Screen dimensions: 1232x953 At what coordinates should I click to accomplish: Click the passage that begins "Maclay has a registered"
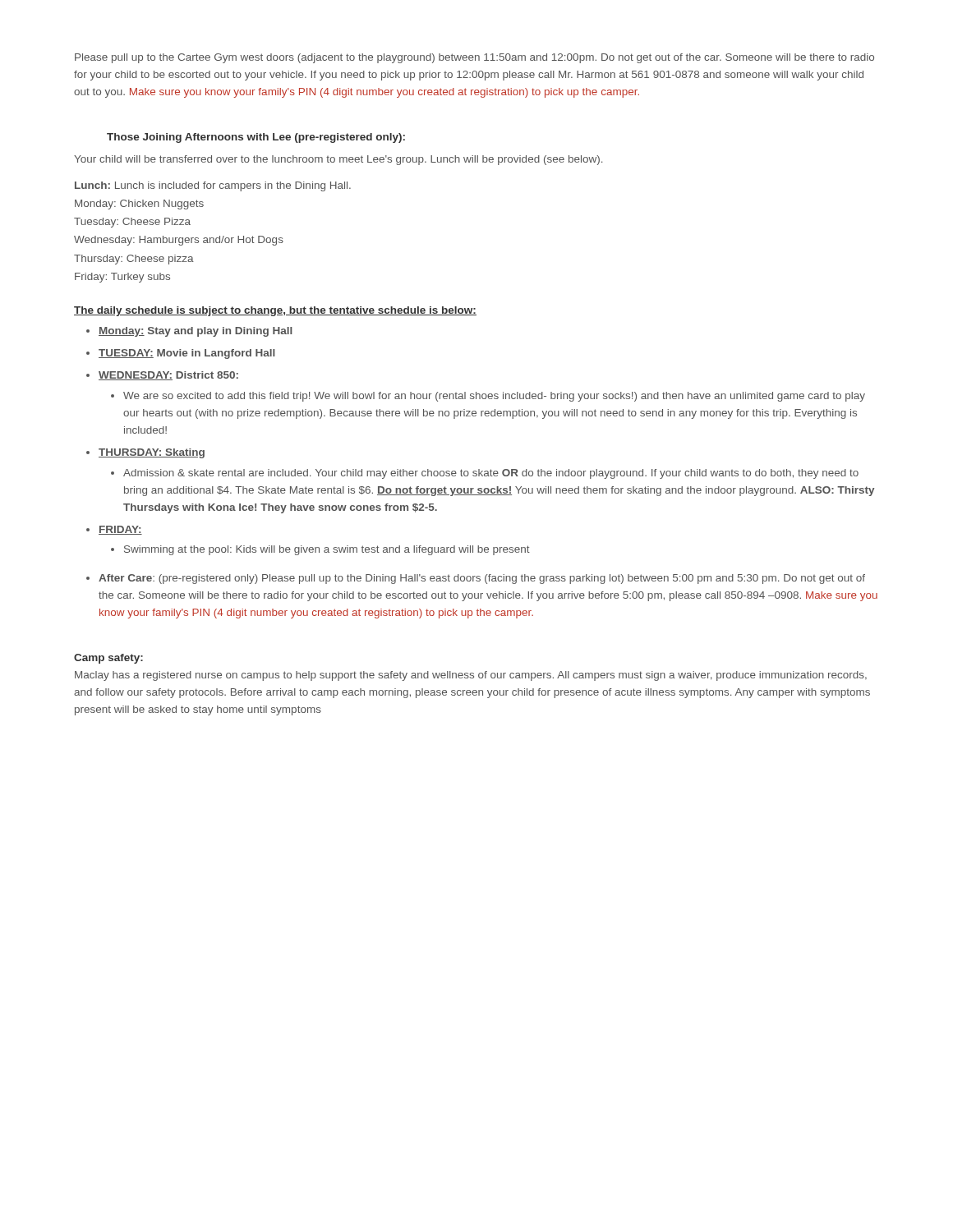[x=472, y=692]
